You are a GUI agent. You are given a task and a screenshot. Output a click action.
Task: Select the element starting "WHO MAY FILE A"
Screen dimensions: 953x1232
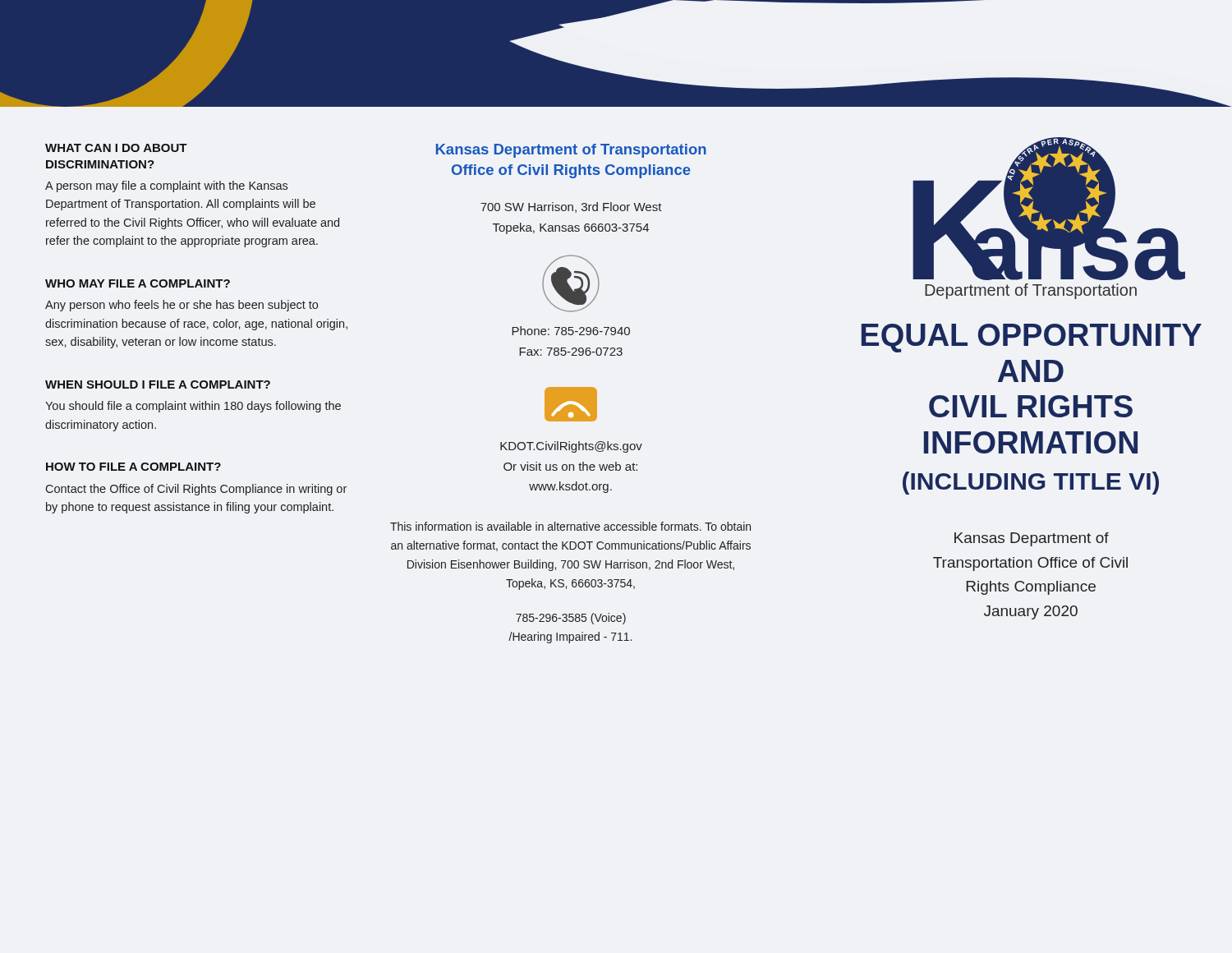[138, 283]
